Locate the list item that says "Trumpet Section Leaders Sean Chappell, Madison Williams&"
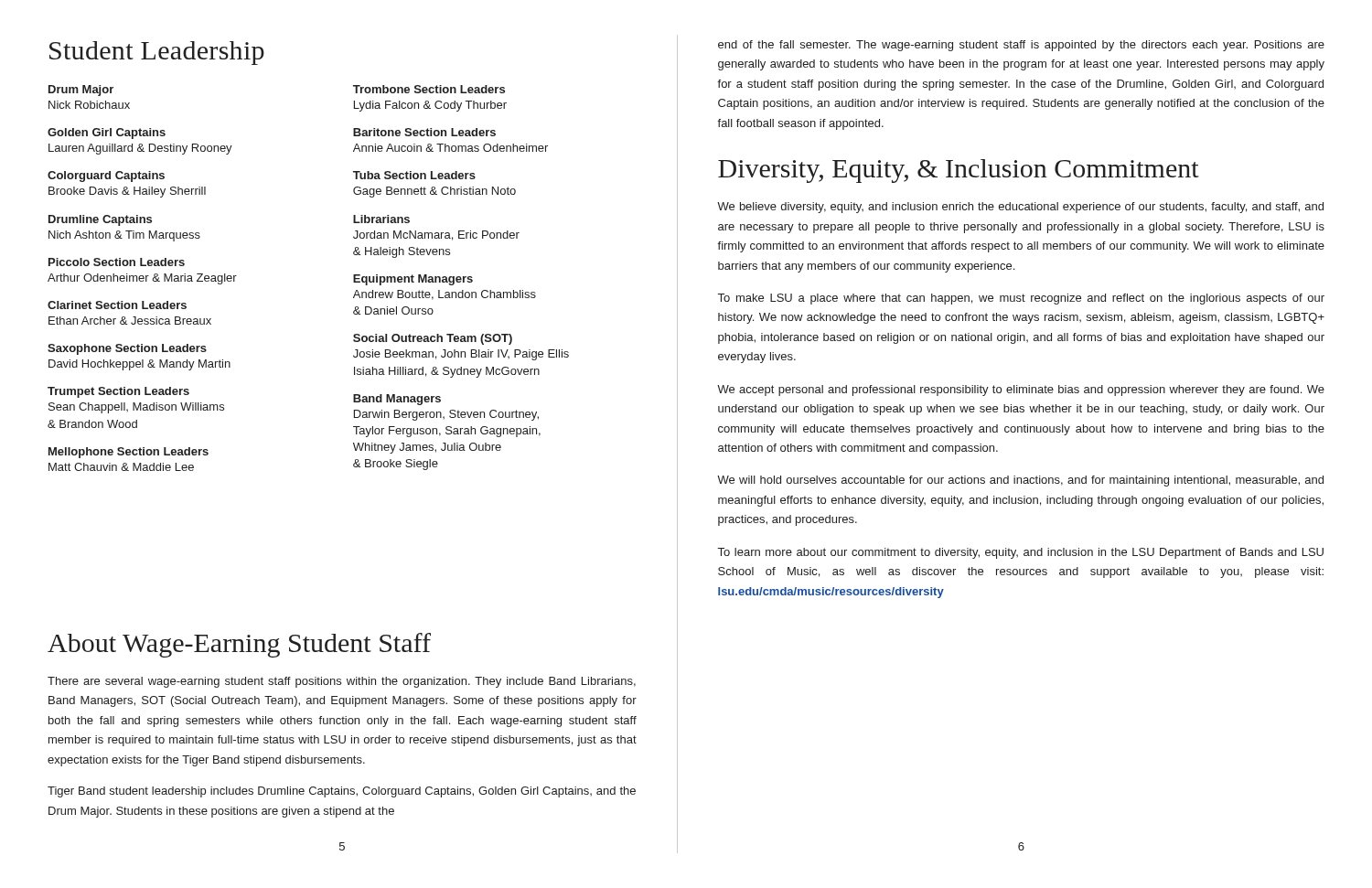This screenshot has width=1372, height=888. click(x=189, y=408)
